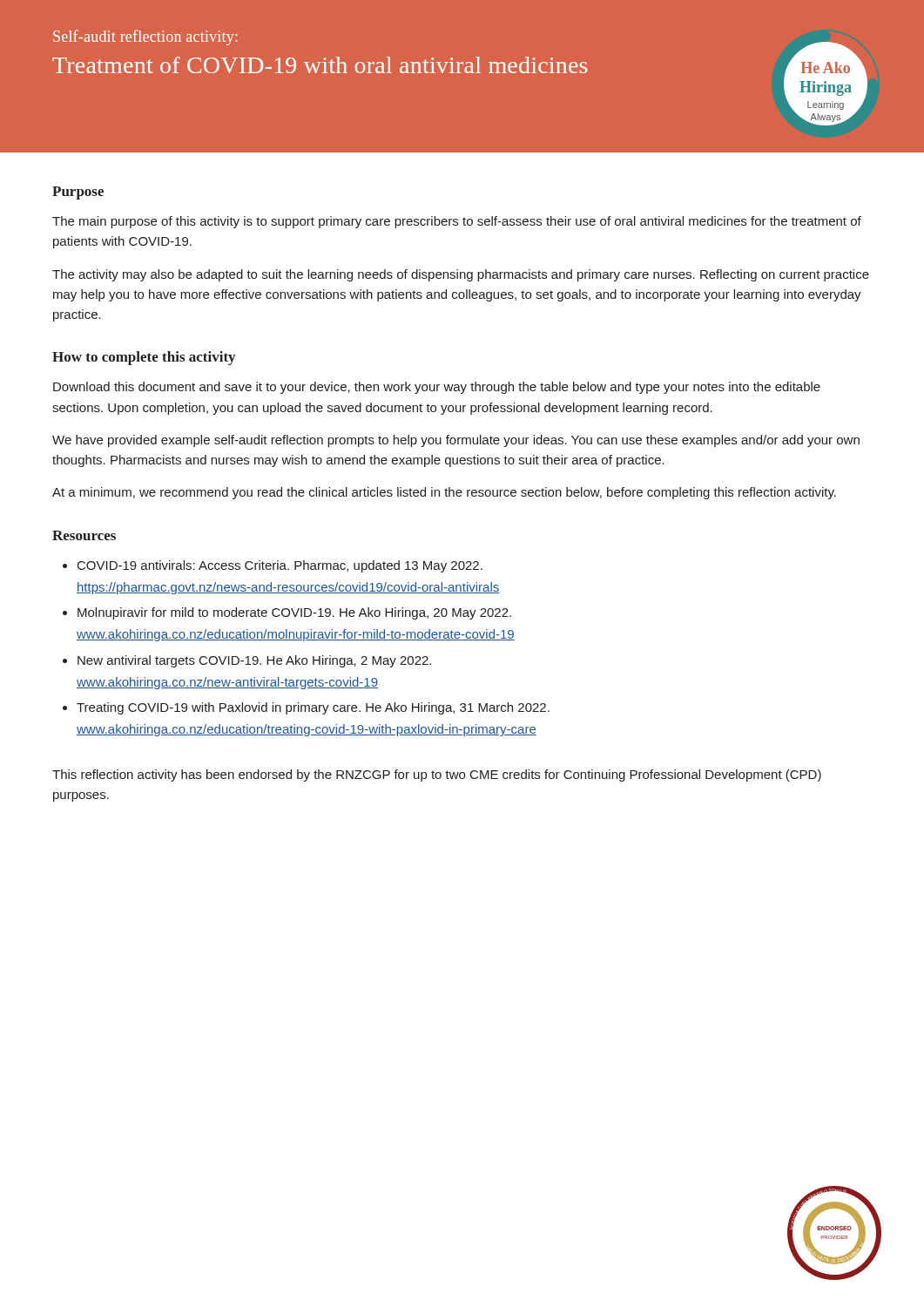Point to the text starting "The main purpose of this activity is"
Screen dimensions: 1307x924
click(462, 231)
